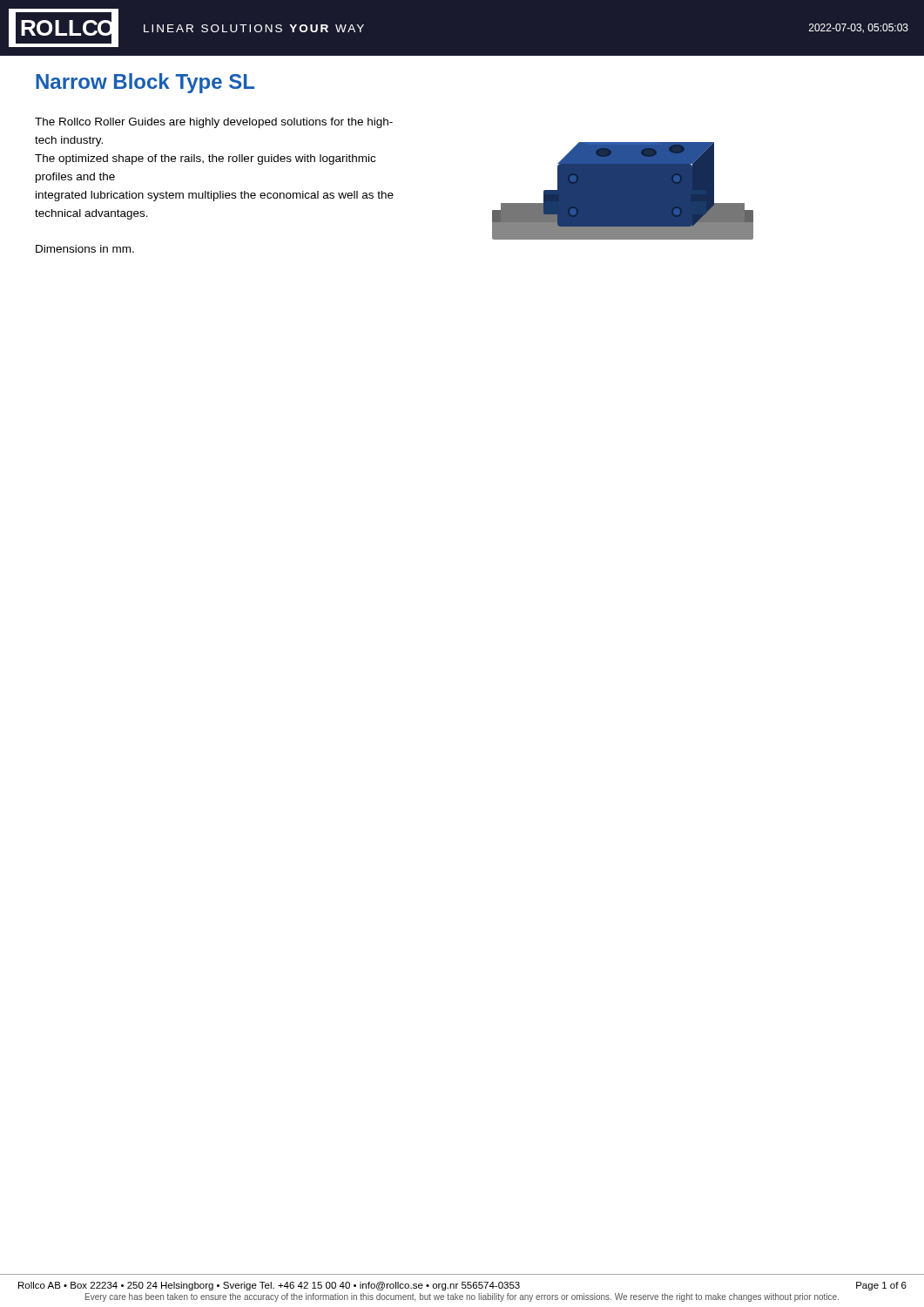Find the photo
924x1307 pixels.
tap(623, 187)
